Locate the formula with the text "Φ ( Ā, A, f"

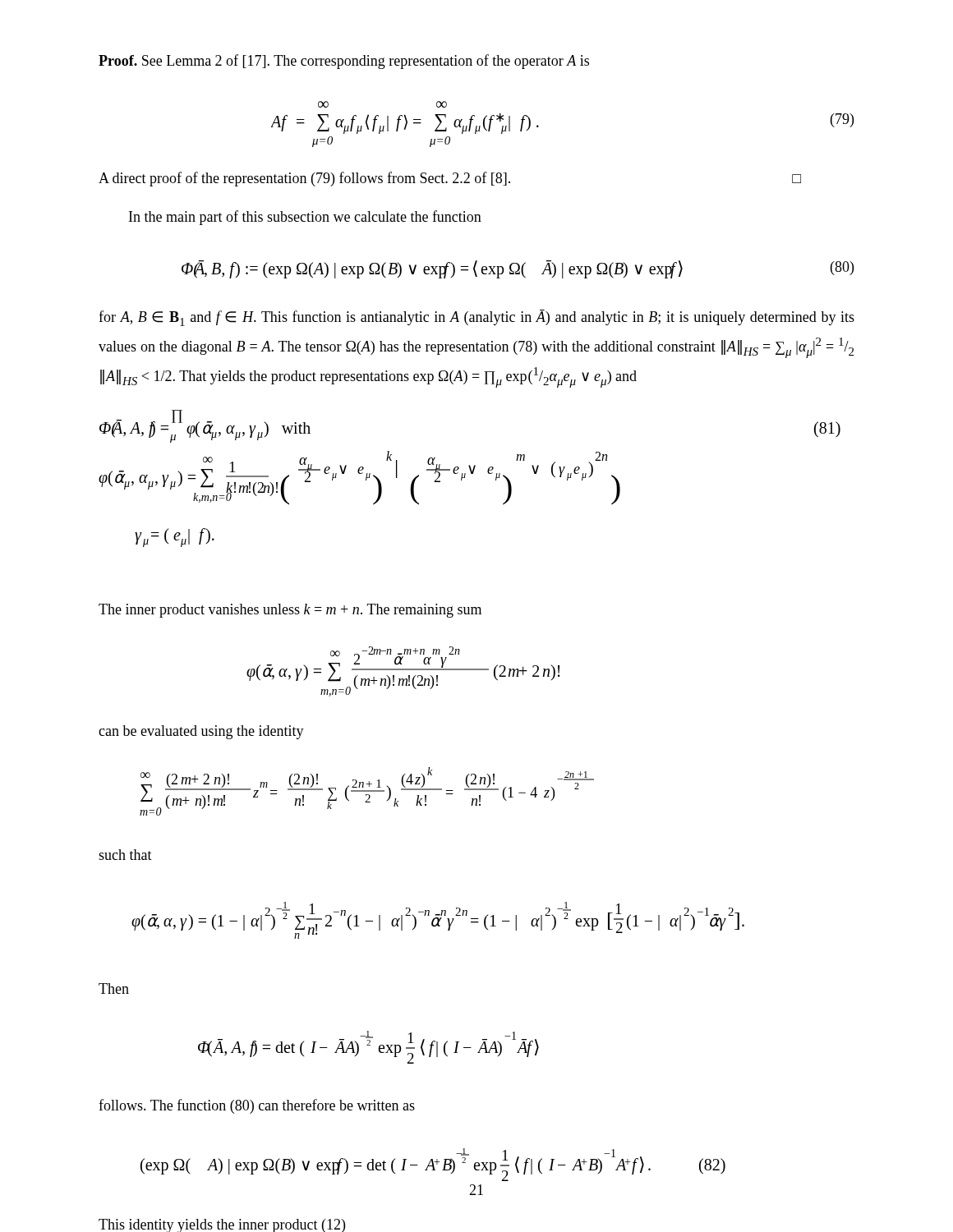click(x=476, y=1048)
